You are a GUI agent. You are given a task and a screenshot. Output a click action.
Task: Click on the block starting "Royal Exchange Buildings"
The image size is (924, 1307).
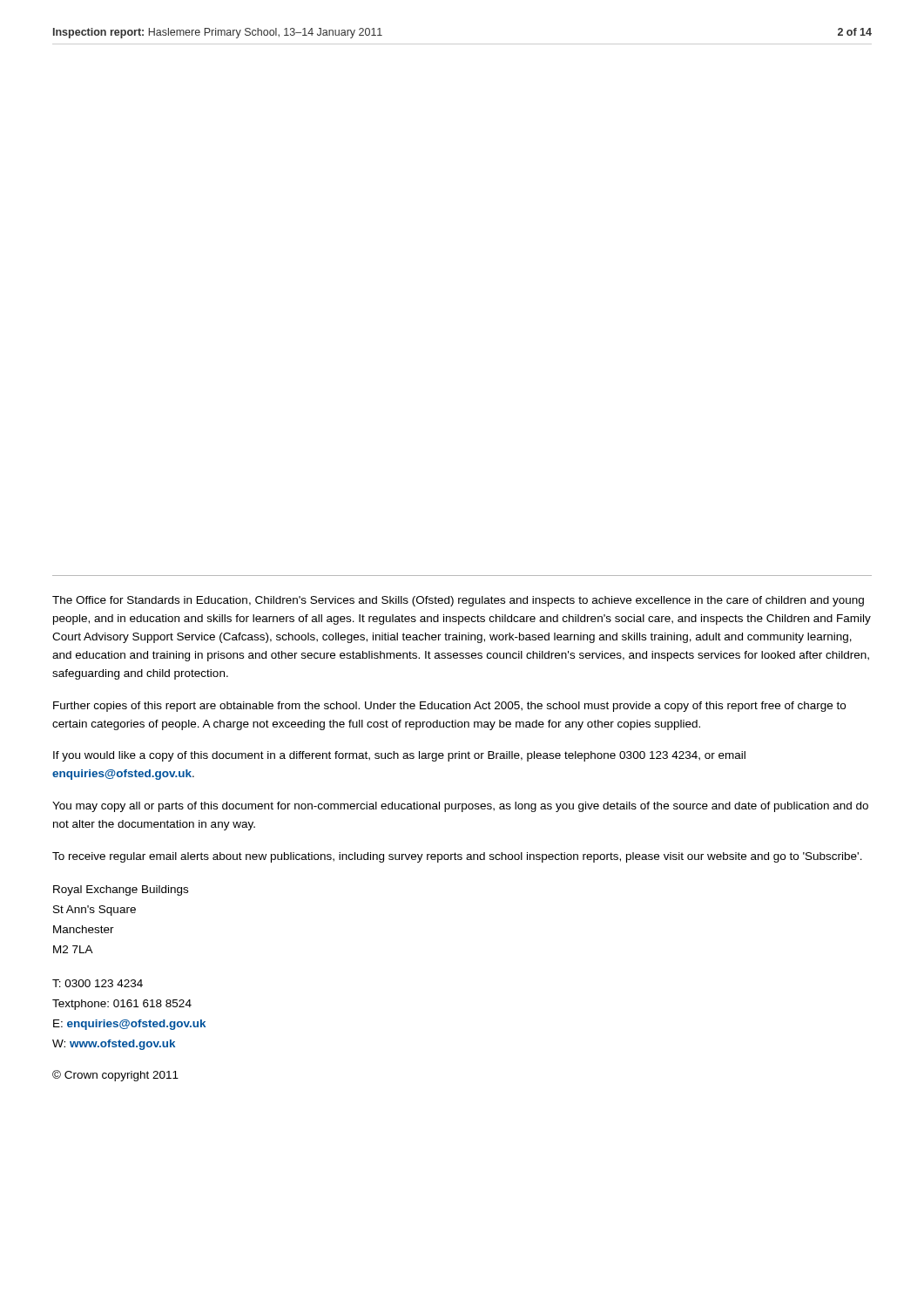tap(121, 919)
